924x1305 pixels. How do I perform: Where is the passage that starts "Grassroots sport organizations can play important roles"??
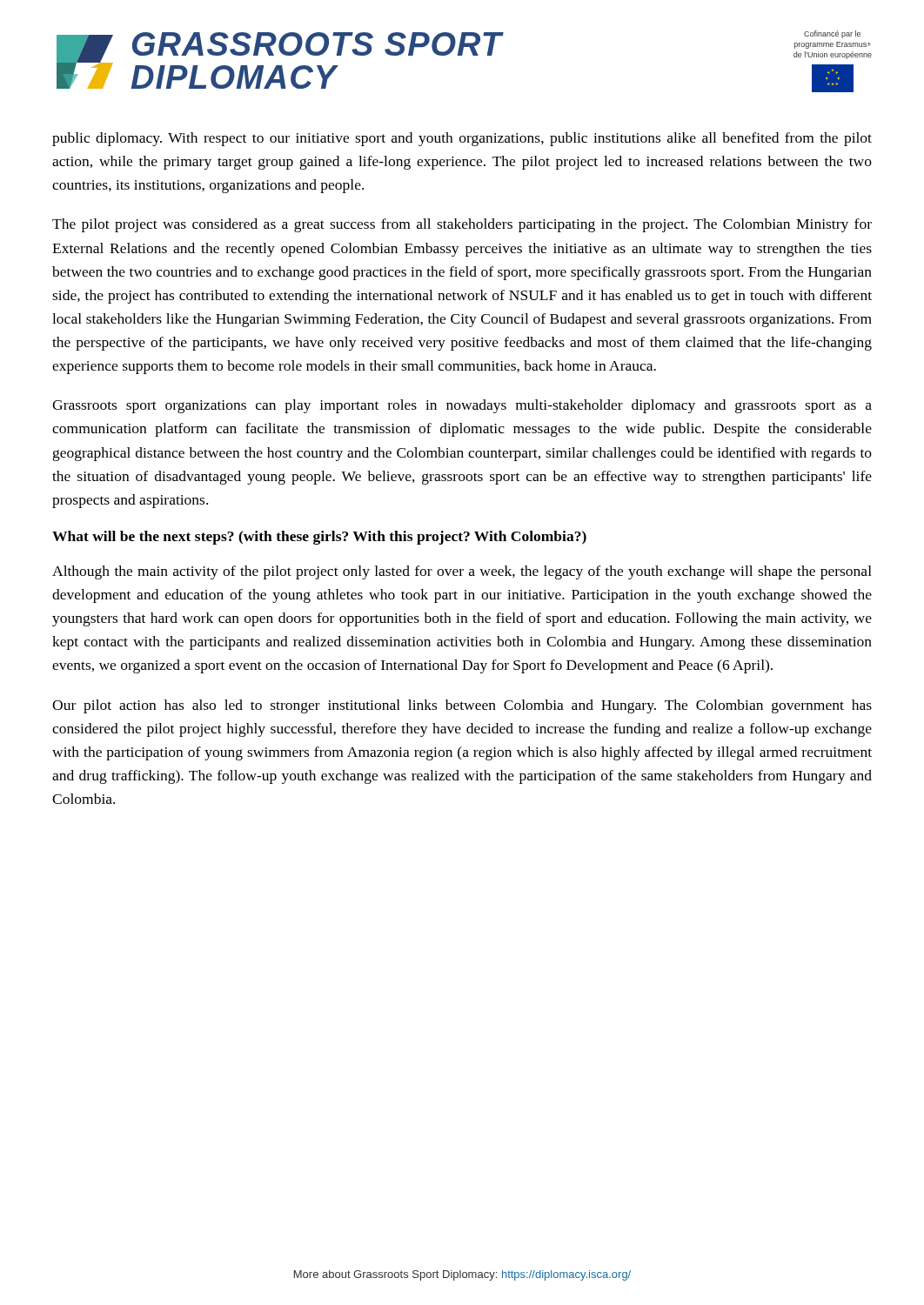tap(462, 452)
